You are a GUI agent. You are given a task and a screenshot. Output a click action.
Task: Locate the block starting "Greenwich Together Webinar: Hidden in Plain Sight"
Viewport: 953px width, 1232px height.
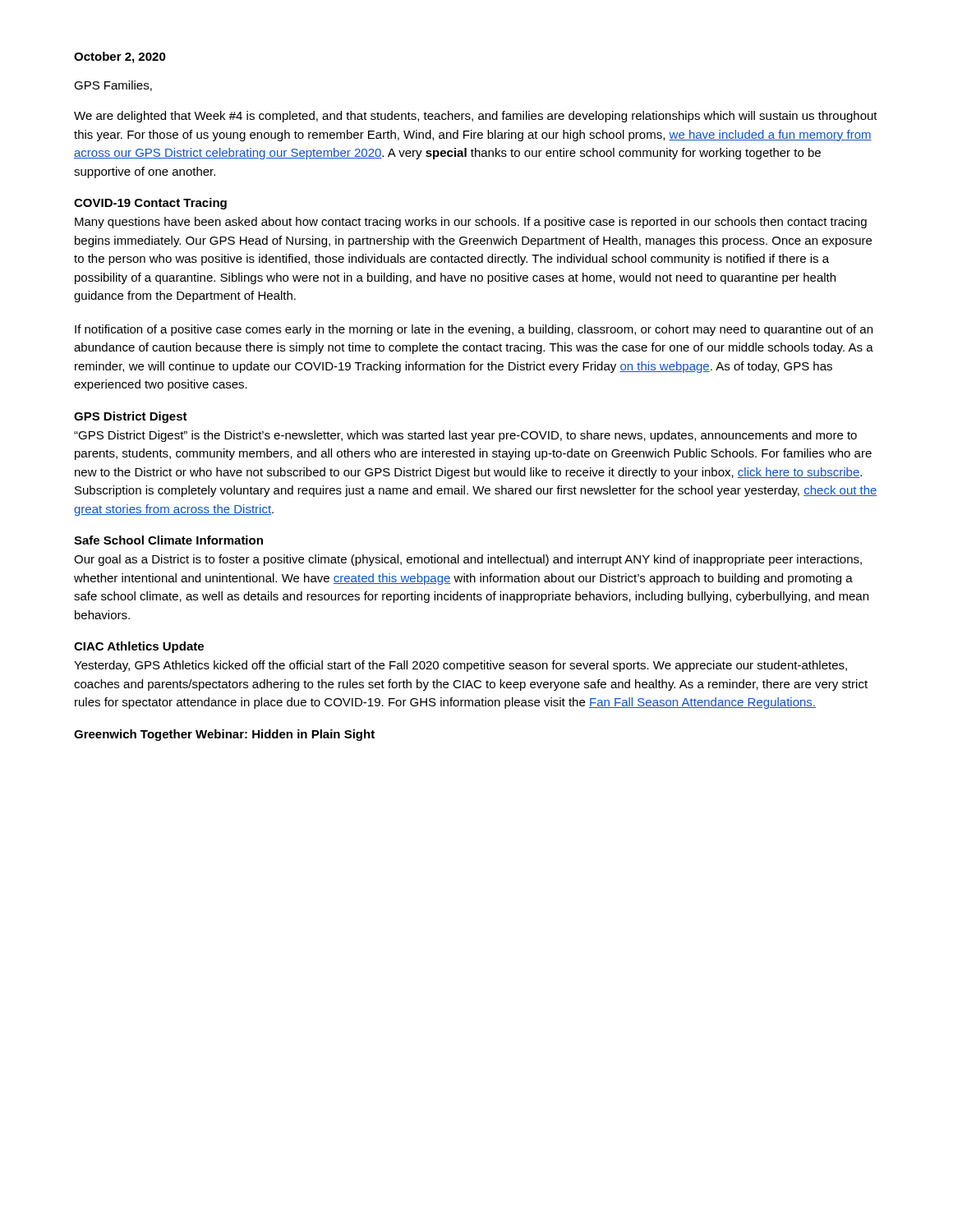click(x=224, y=733)
